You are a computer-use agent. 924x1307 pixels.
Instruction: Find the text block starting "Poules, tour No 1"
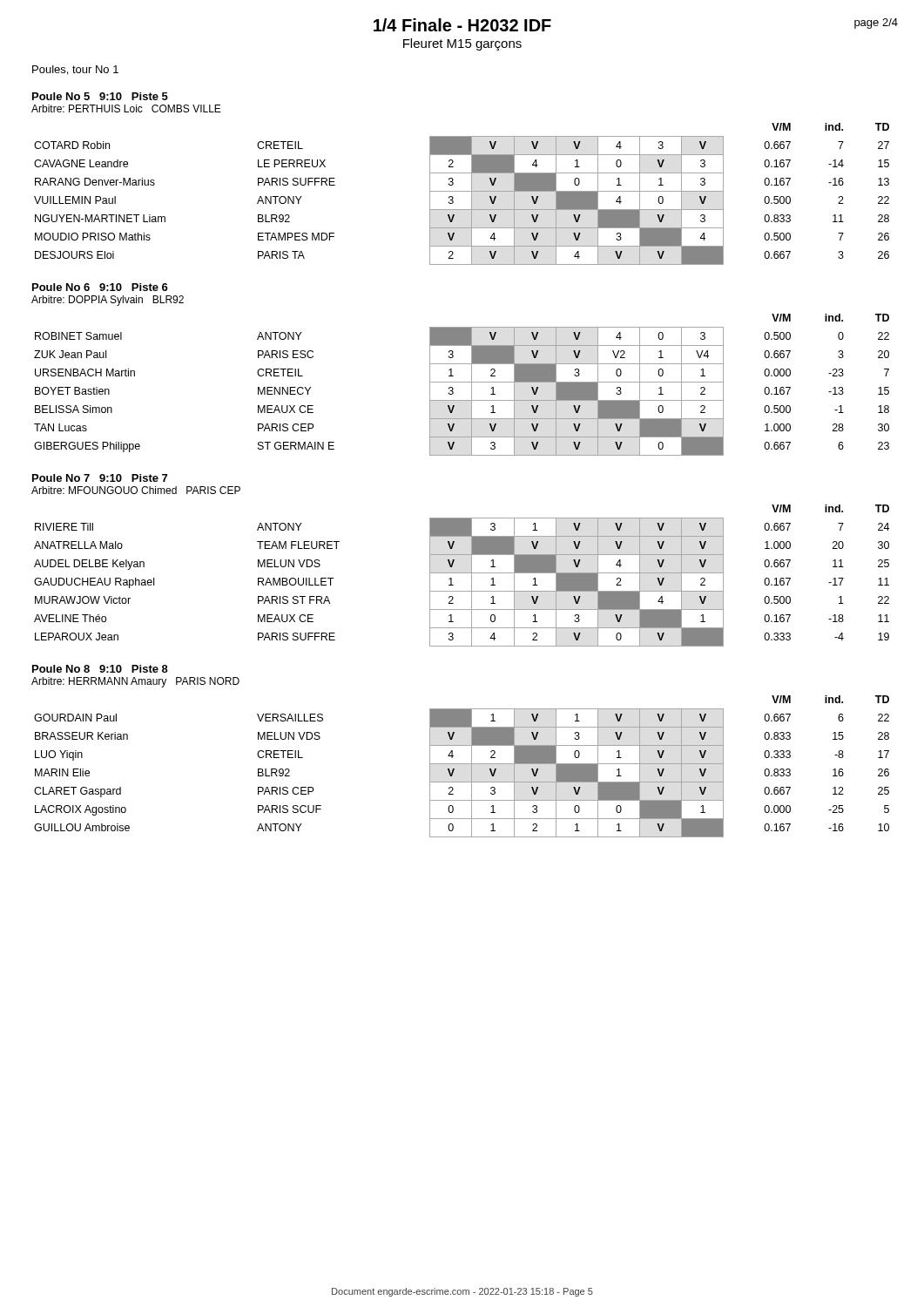click(x=75, y=69)
